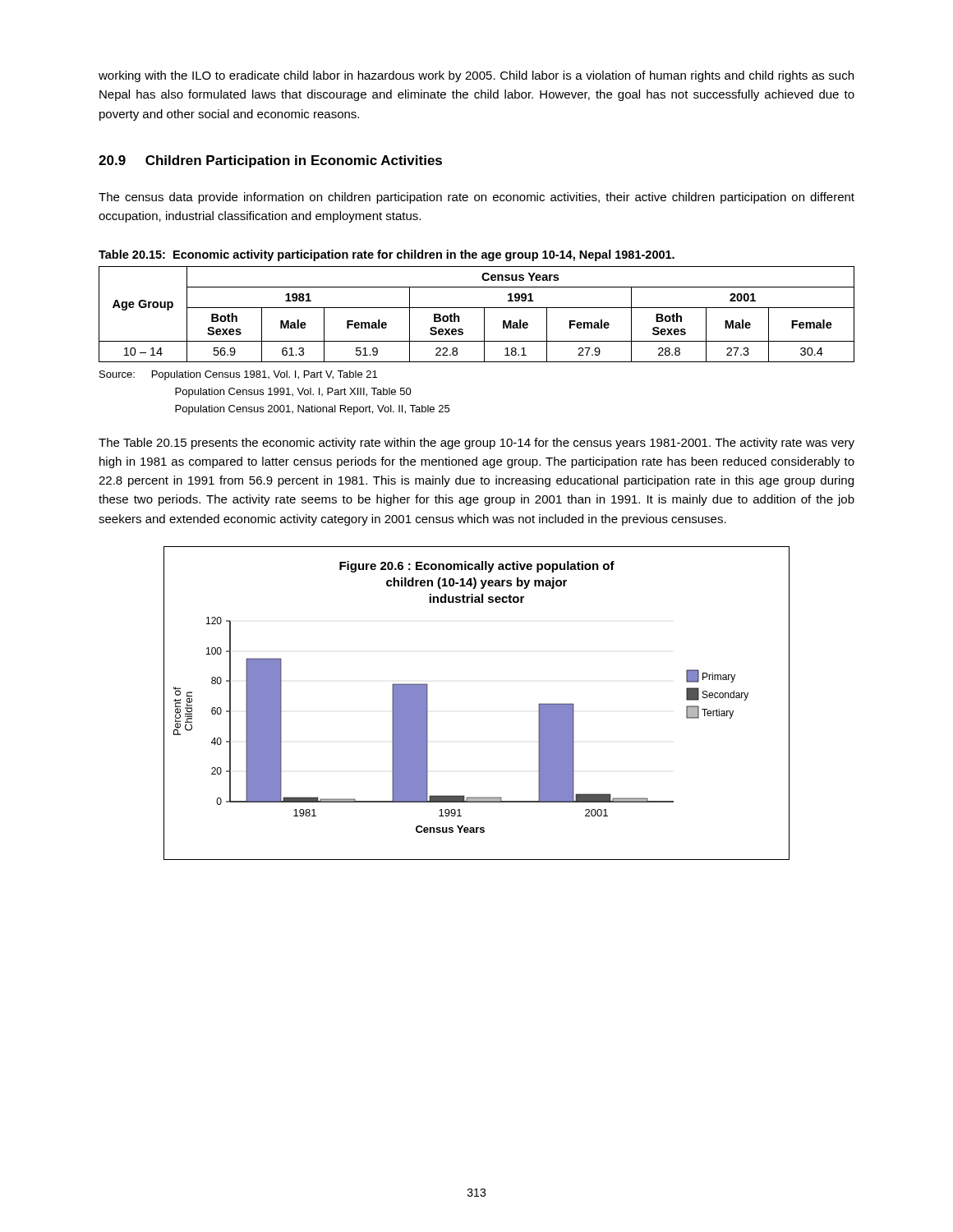Locate the grouped bar chart
This screenshot has width=953, height=1232.
(x=476, y=703)
